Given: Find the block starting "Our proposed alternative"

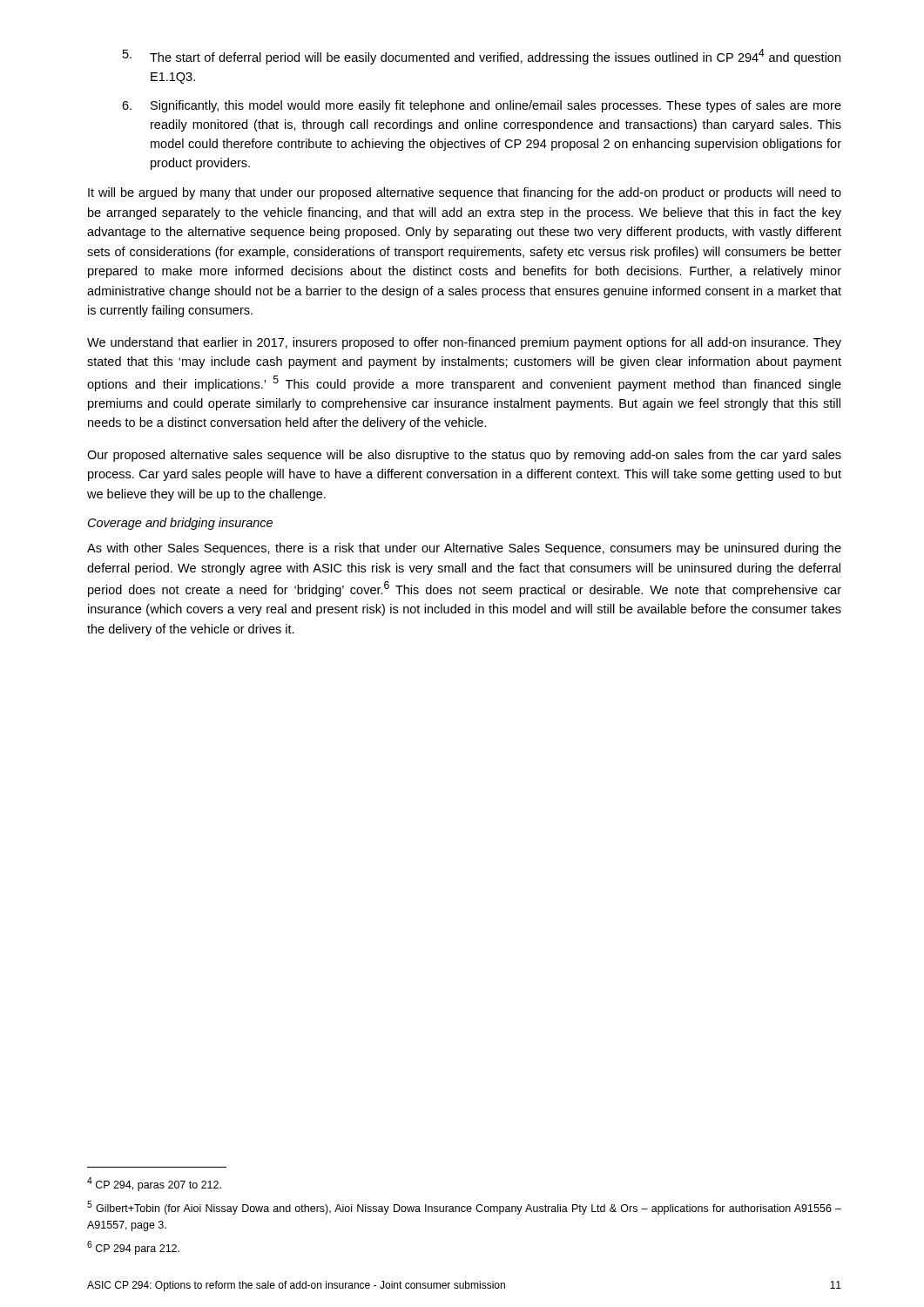Looking at the screenshot, I should click(x=464, y=474).
